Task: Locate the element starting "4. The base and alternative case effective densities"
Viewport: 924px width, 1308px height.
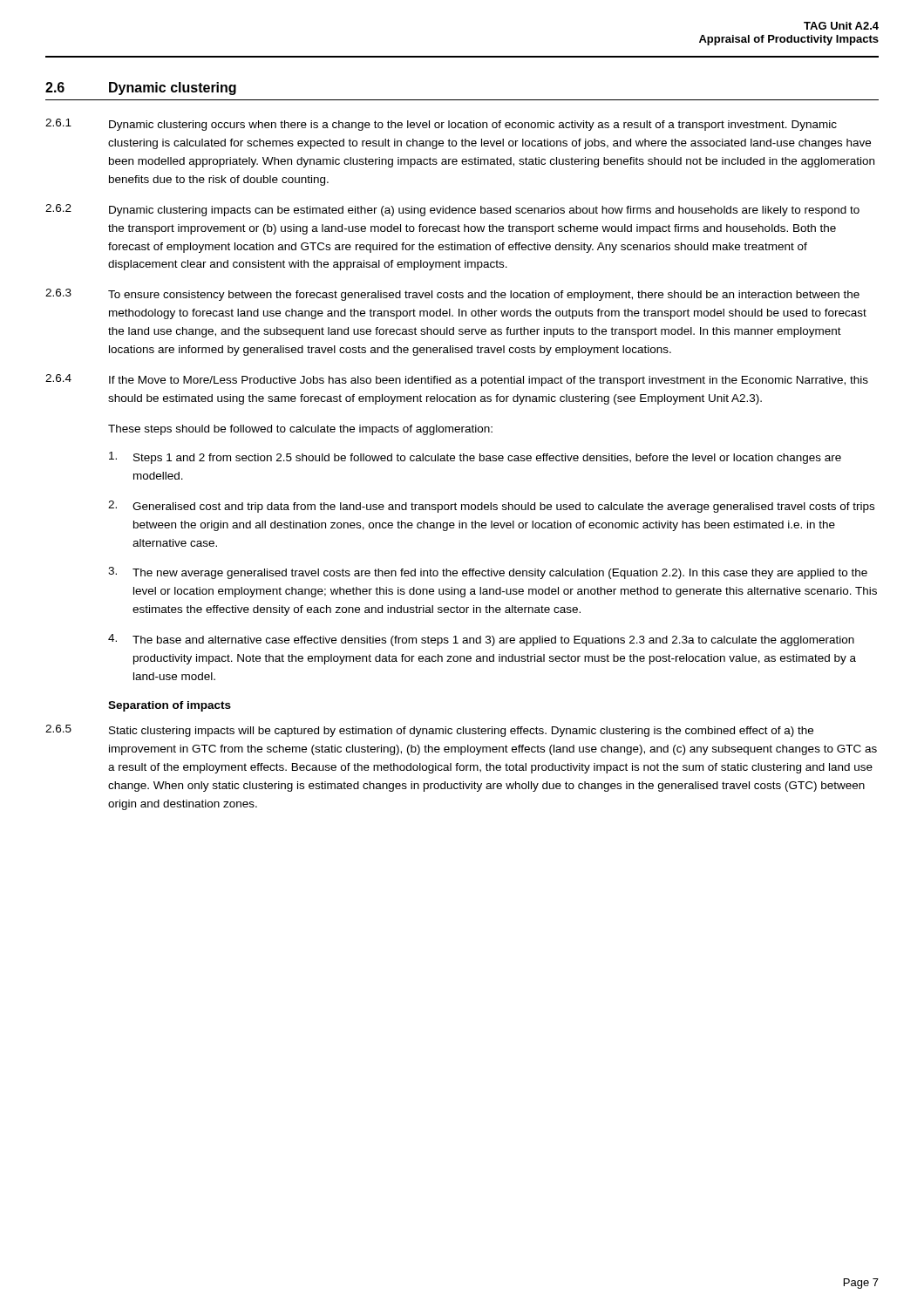Action: [x=493, y=659]
